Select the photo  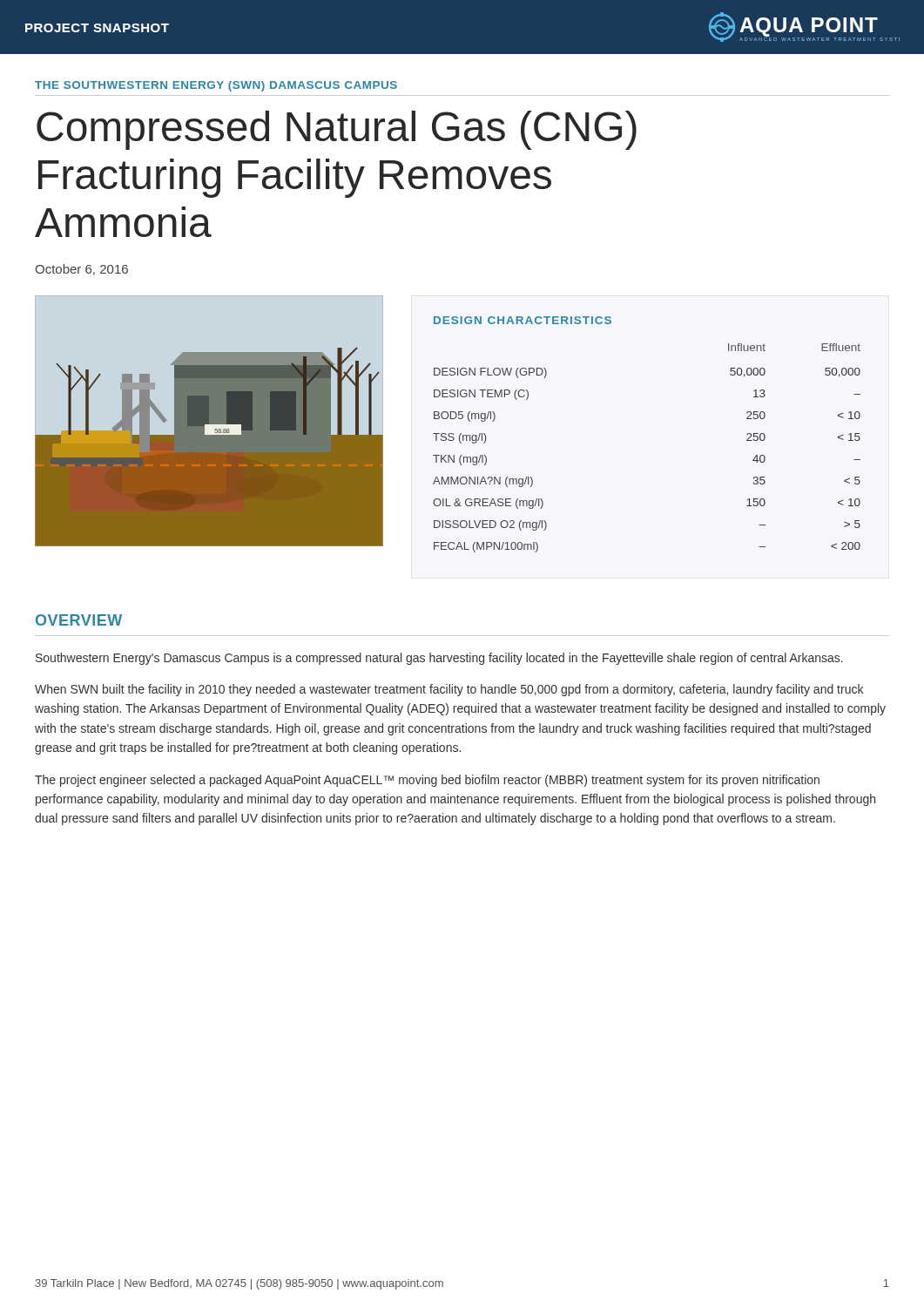click(x=209, y=422)
